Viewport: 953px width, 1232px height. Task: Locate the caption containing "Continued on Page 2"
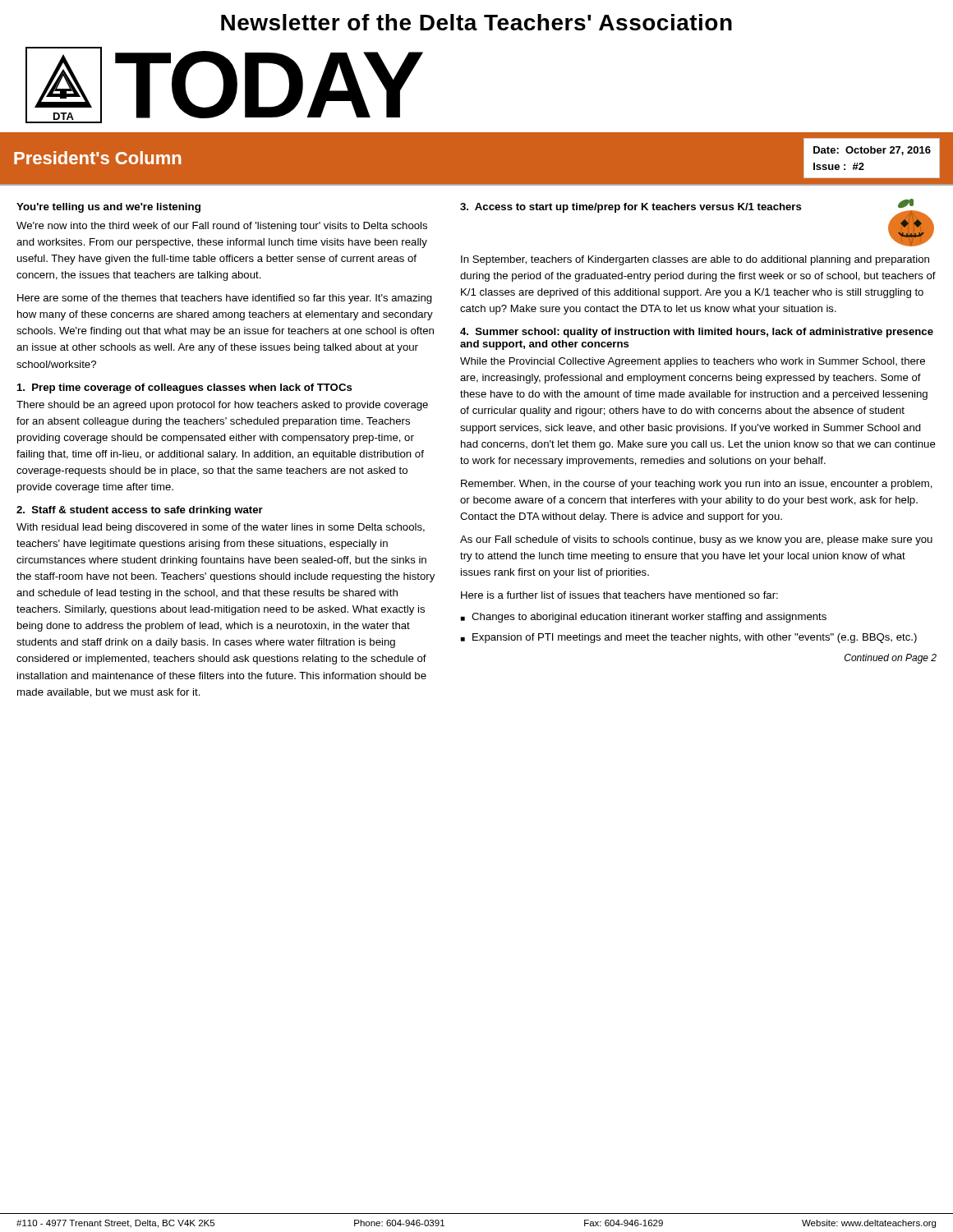click(x=890, y=658)
